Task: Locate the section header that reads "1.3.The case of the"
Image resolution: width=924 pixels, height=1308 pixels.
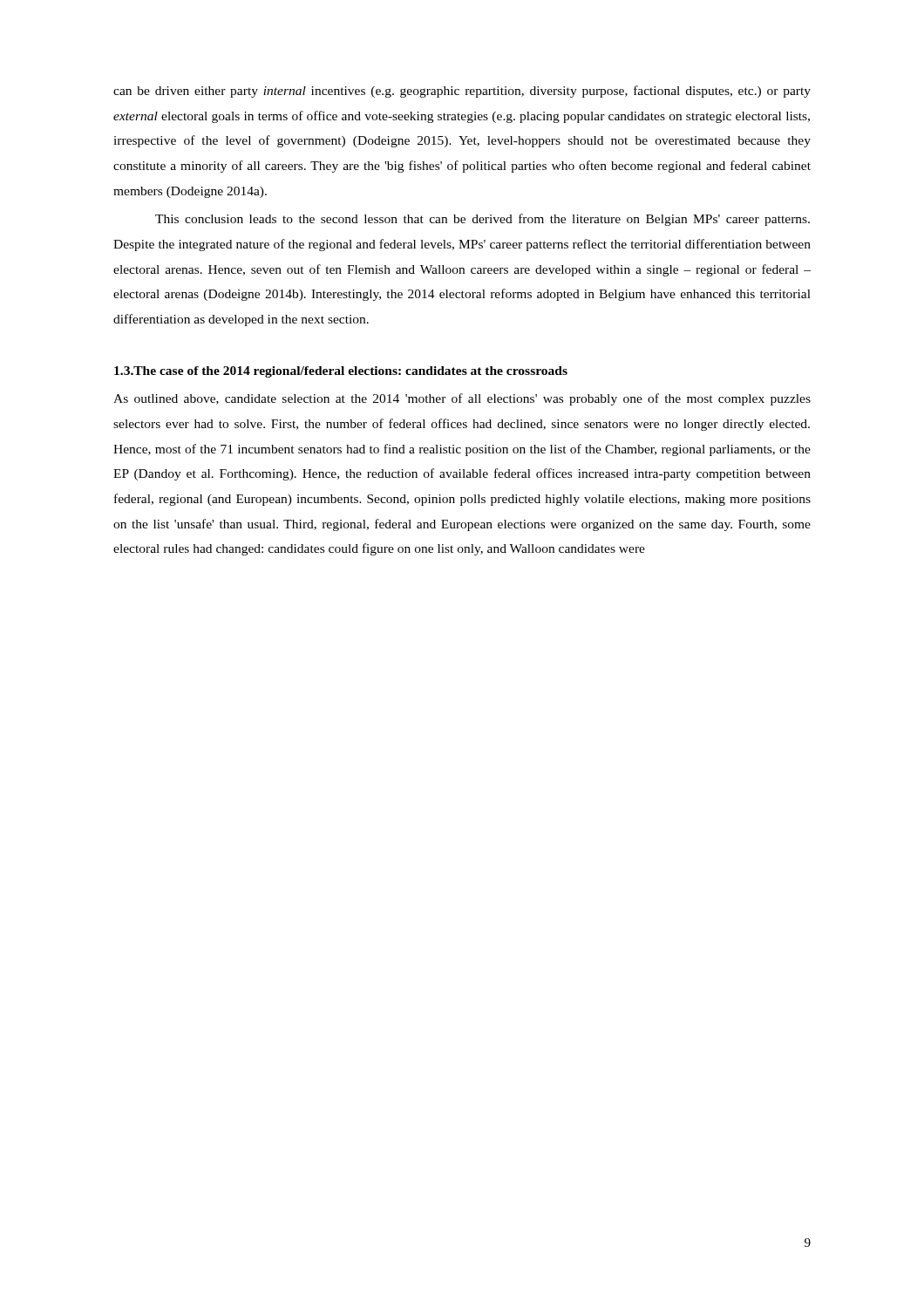Action: 340,370
